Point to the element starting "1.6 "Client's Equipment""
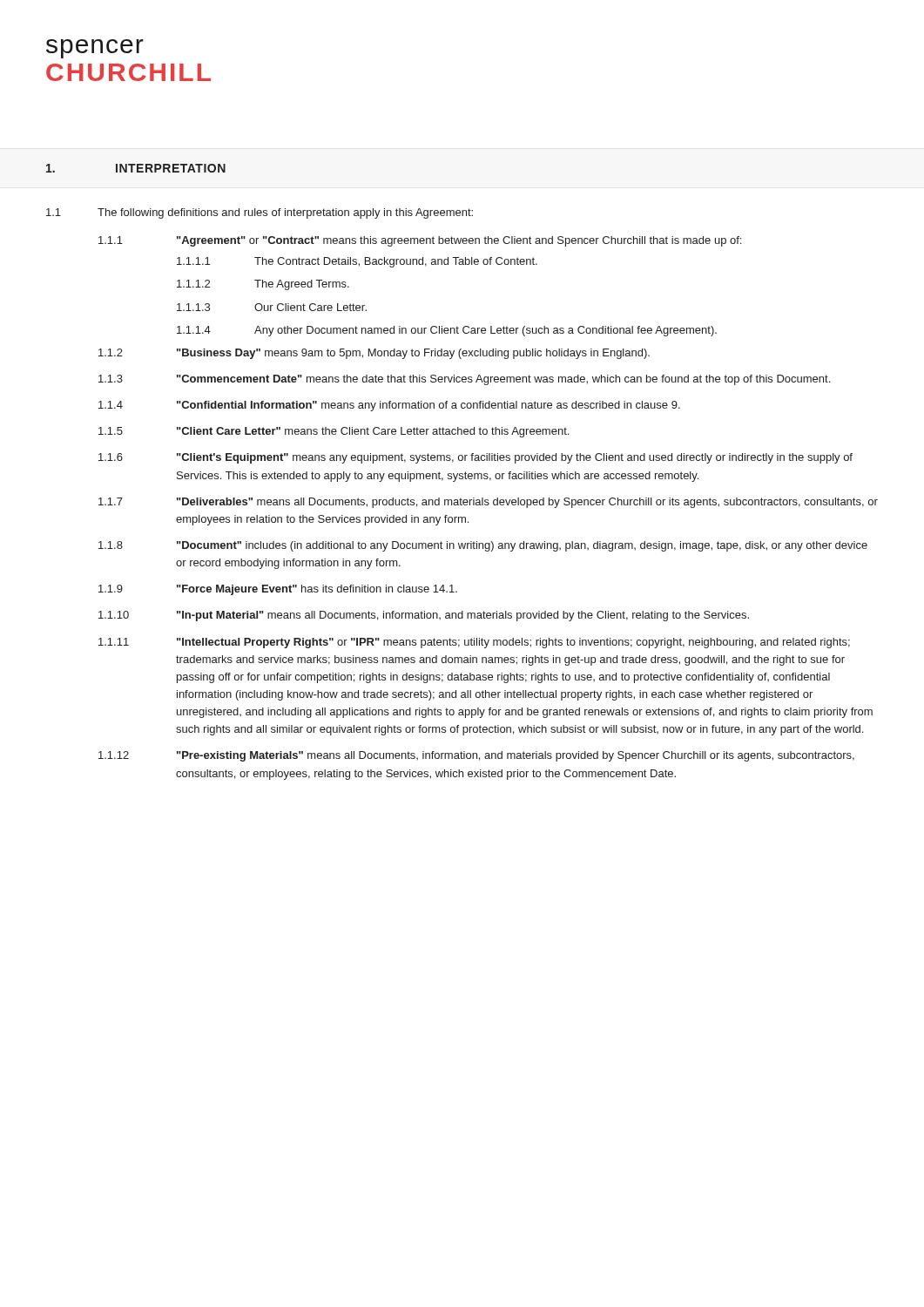The width and height of the screenshot is (924, 1307). (488, 467)
